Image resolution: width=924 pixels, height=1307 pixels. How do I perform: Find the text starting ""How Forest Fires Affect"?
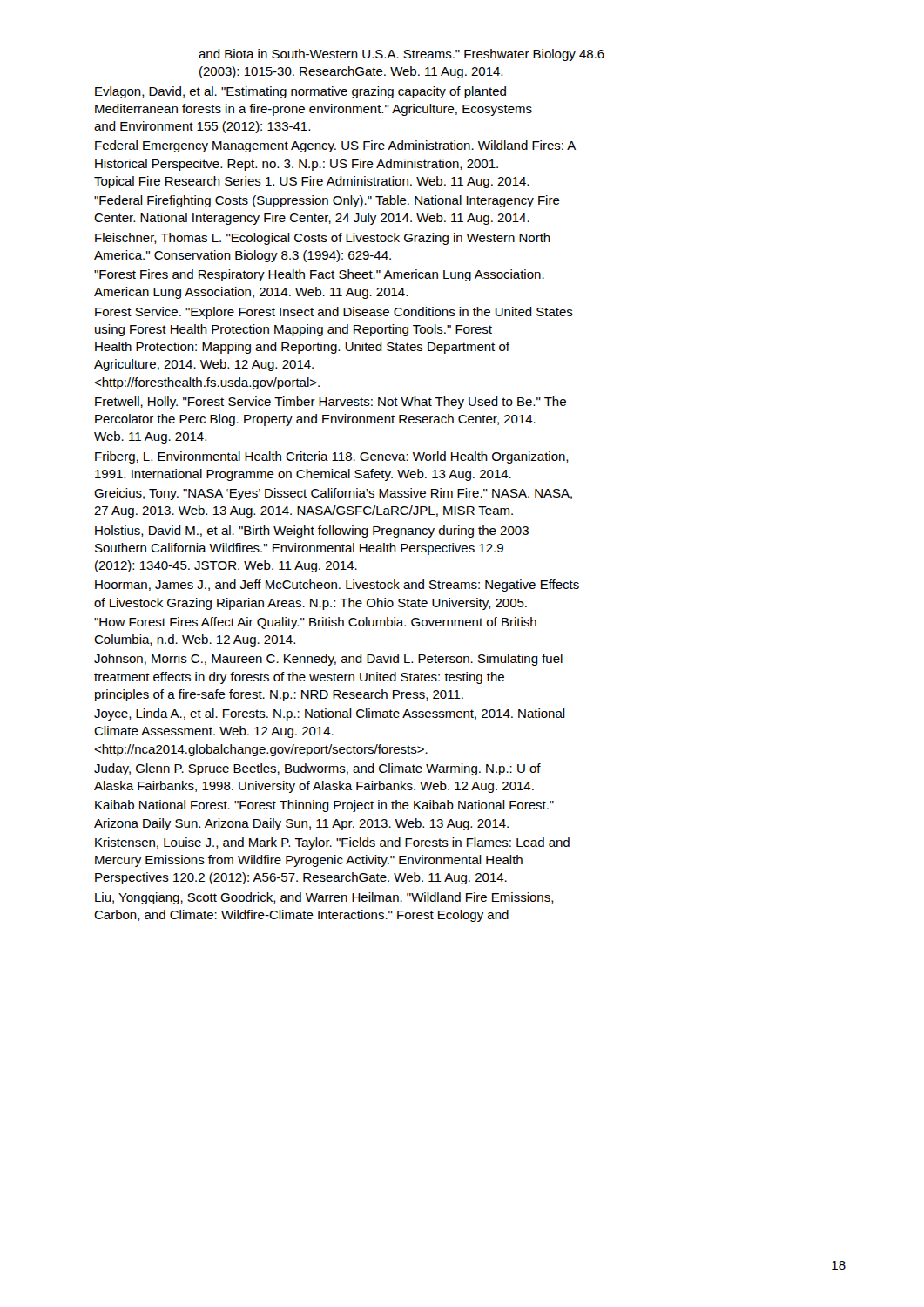470,631
